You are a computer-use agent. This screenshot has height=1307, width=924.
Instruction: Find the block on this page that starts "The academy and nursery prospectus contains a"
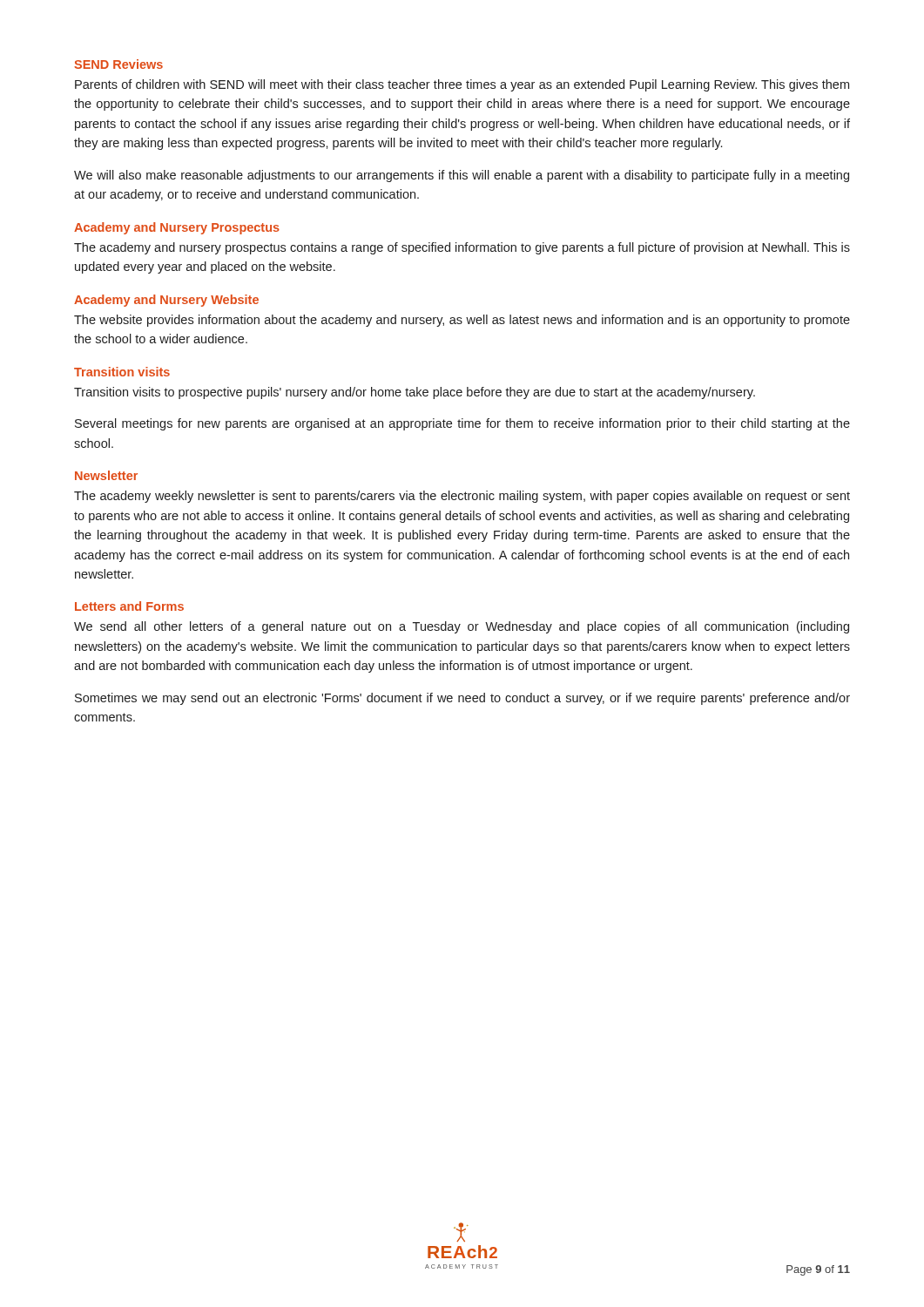(x=462, y=257)
